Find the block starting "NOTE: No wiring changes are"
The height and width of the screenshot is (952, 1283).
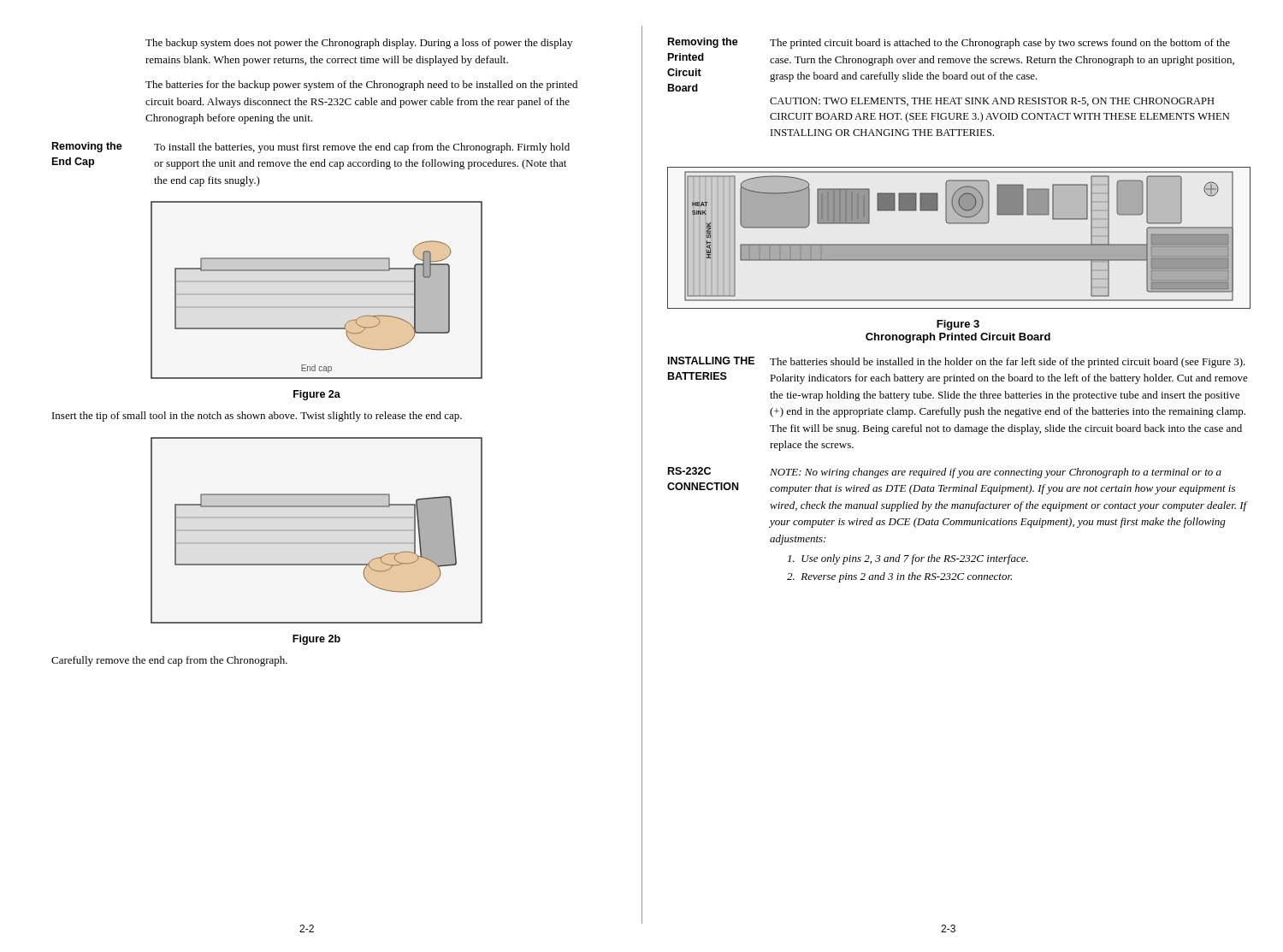(1008, 505)
